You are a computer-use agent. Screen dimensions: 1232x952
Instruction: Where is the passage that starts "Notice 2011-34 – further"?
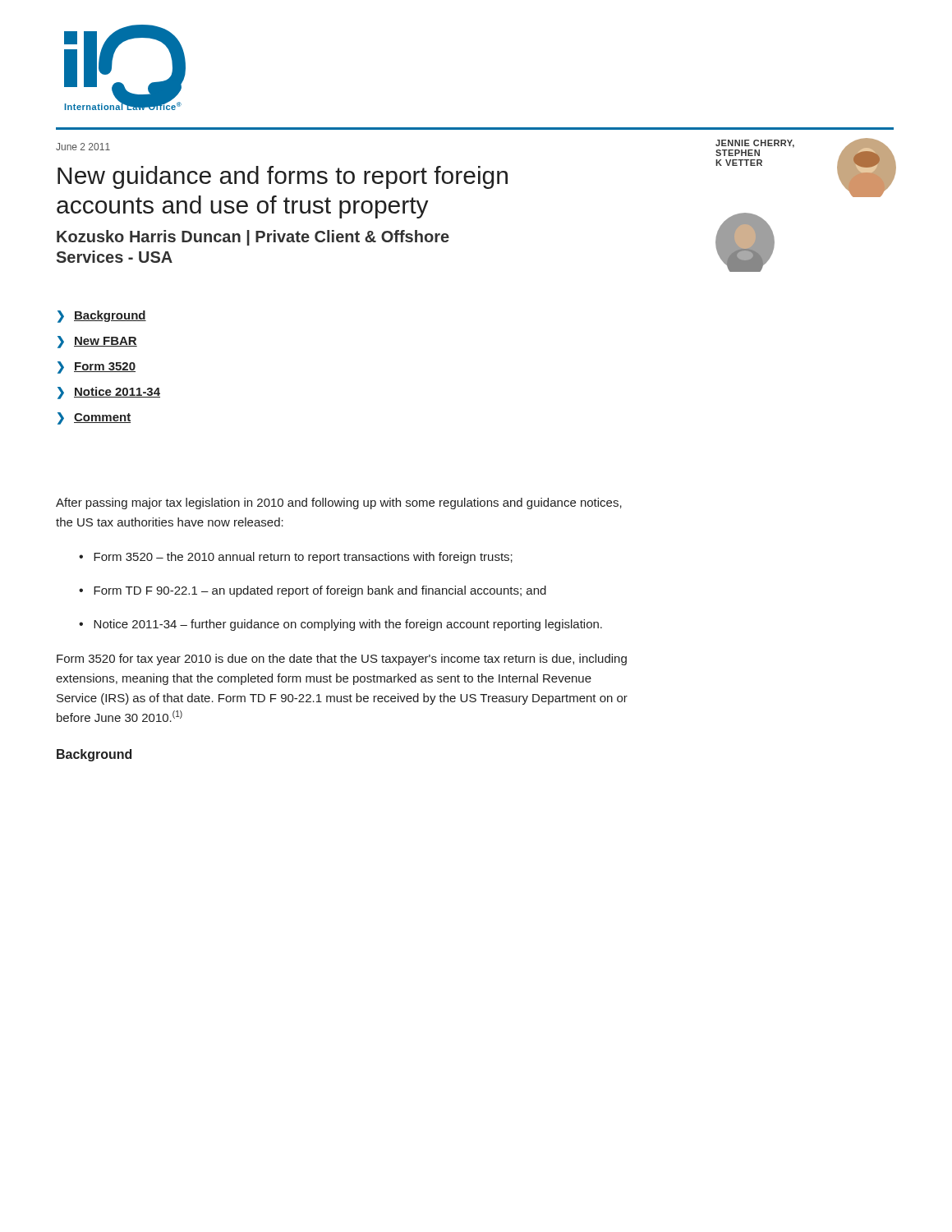(x=348, y=623)
